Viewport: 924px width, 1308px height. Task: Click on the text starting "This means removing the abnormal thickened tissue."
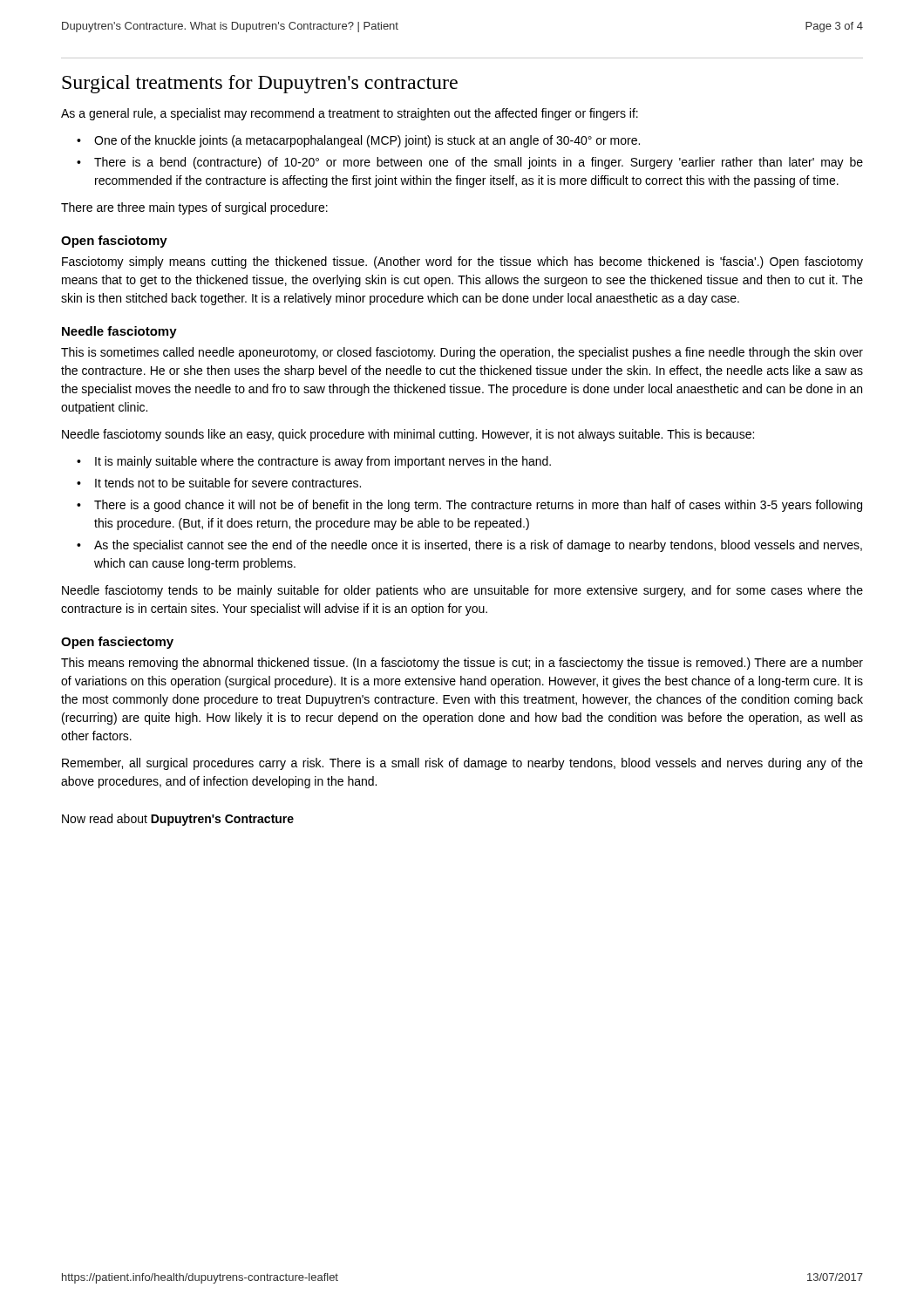[x=462, y=699]
